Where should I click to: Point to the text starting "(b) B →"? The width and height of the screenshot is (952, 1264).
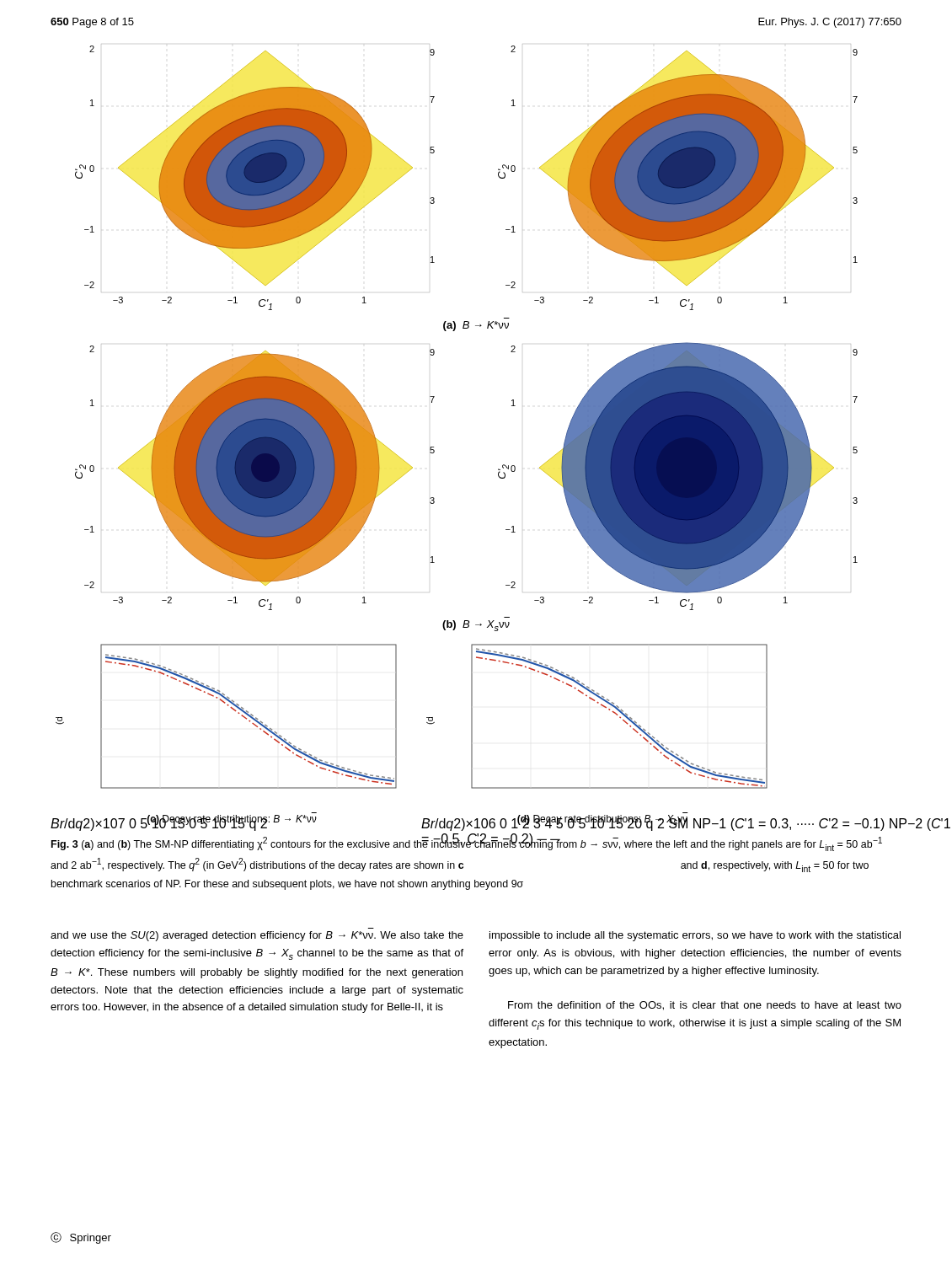click(476, 625)
